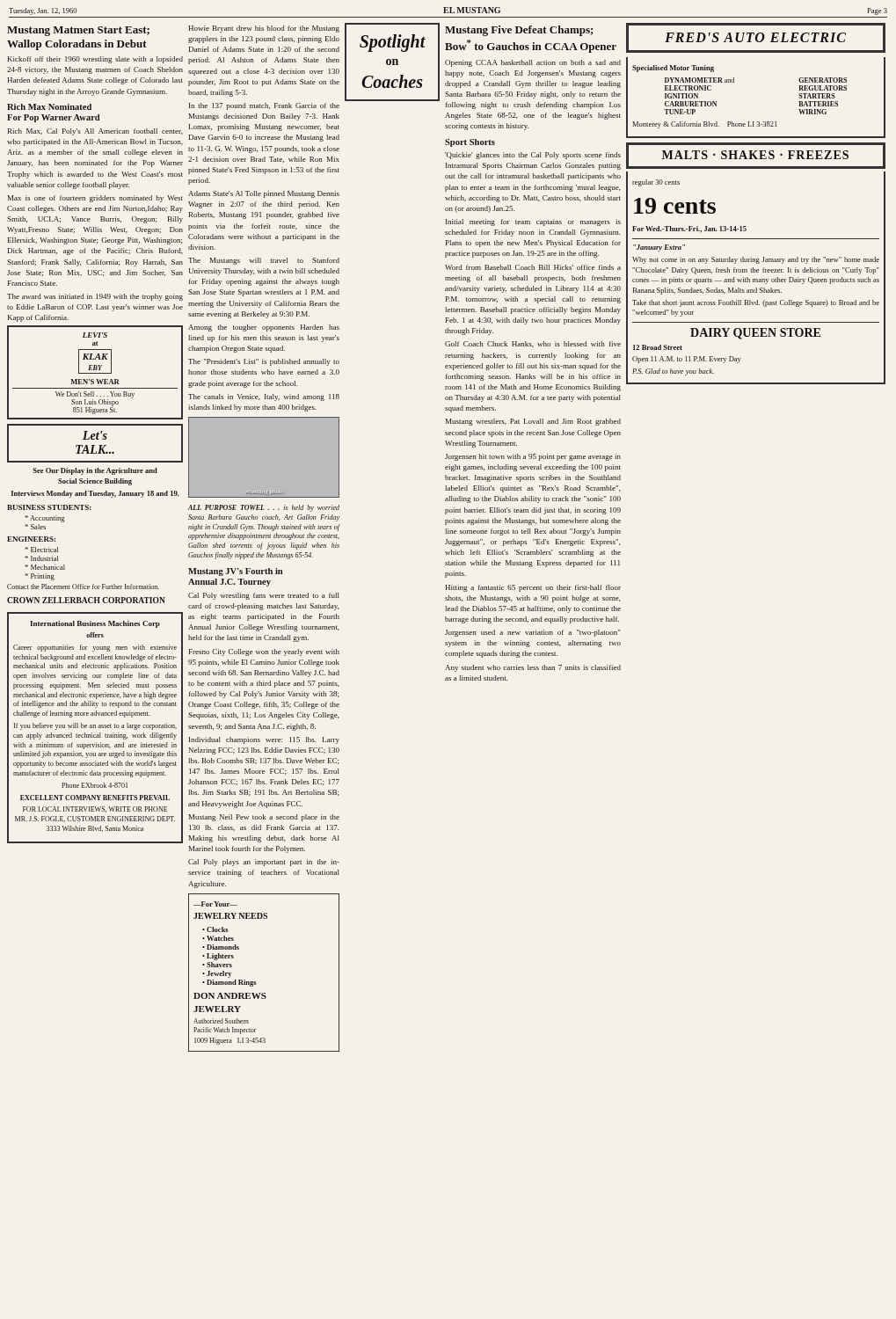Select the region starting "DAIRY QUEEN STORE"
The height and width of the screenshot is (1319, 896).
(x=756, y=333)
